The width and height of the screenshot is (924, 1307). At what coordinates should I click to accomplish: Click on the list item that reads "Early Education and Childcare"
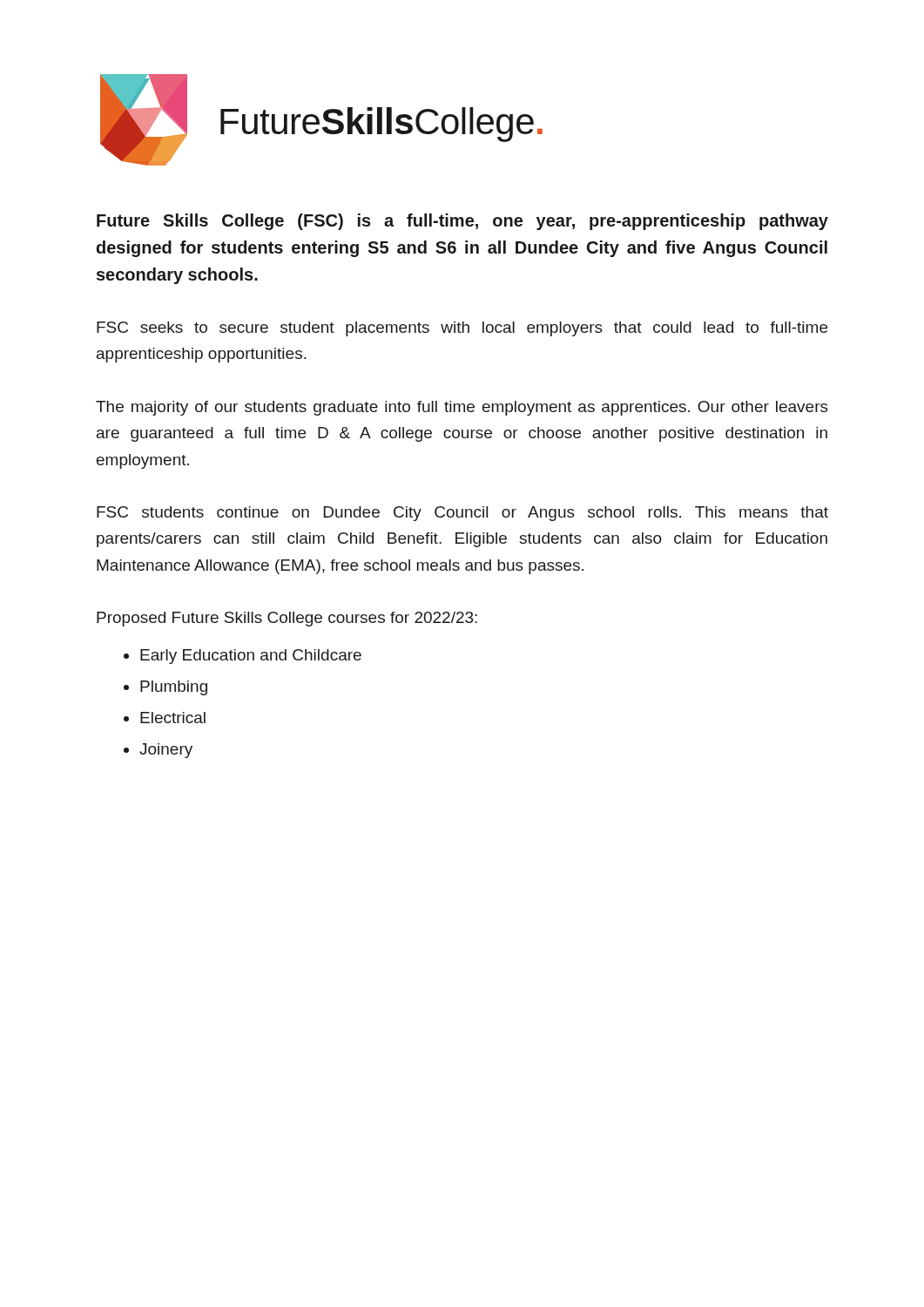(x=251, y=654)
